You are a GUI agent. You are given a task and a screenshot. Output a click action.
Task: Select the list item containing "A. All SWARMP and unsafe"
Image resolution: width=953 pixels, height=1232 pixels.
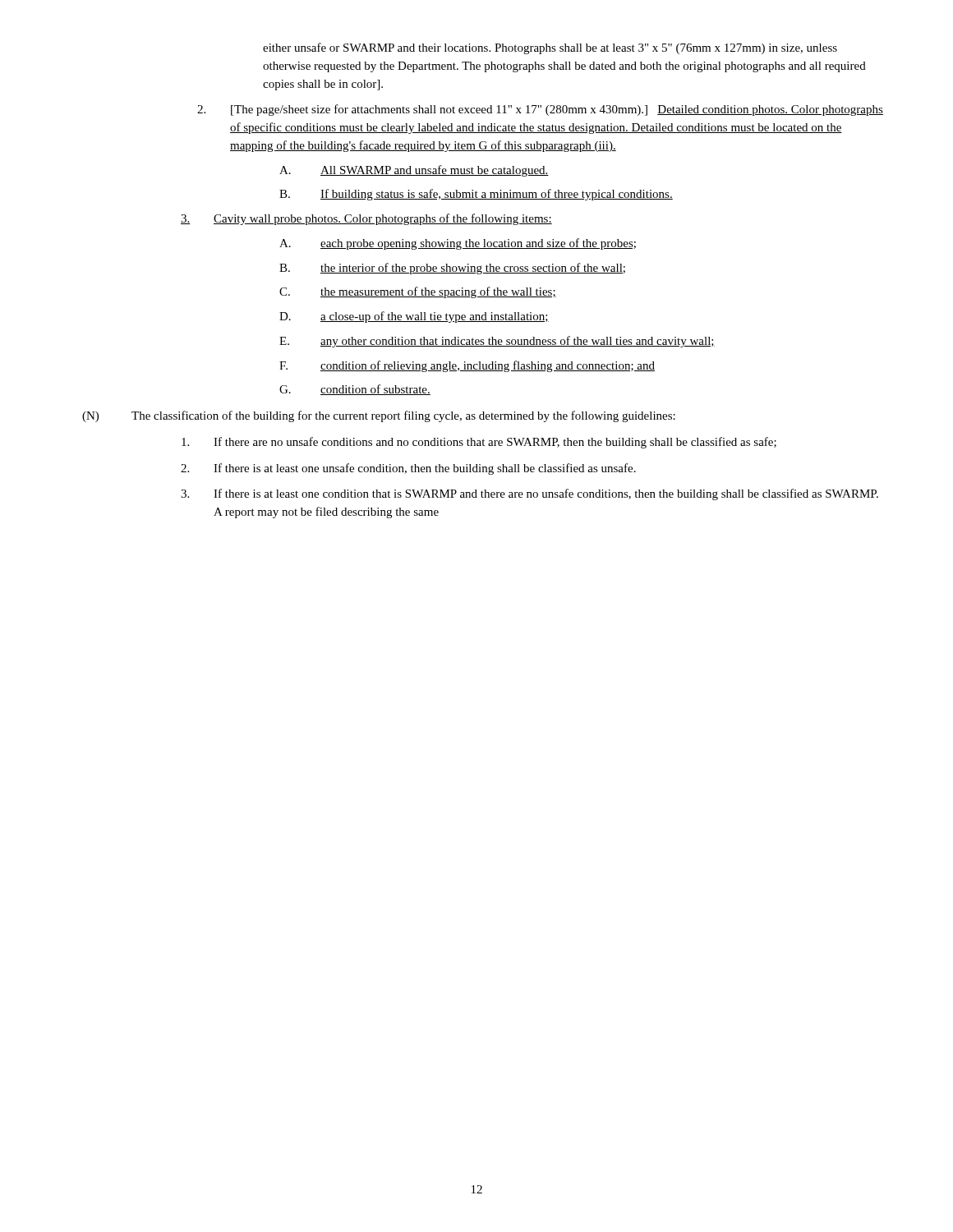tap(414, 171)
